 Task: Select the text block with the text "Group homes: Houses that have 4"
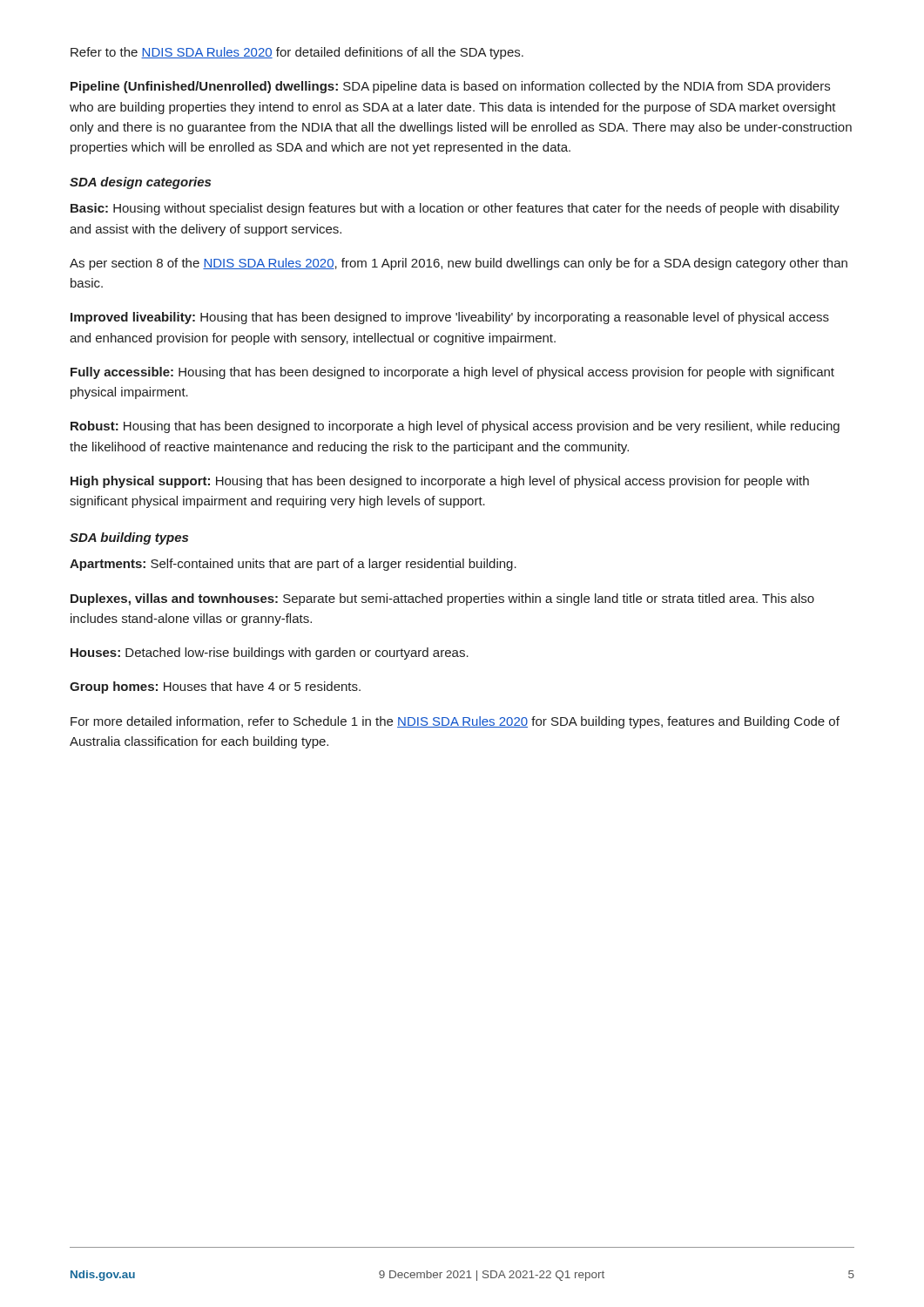click(x=216, y=686)
